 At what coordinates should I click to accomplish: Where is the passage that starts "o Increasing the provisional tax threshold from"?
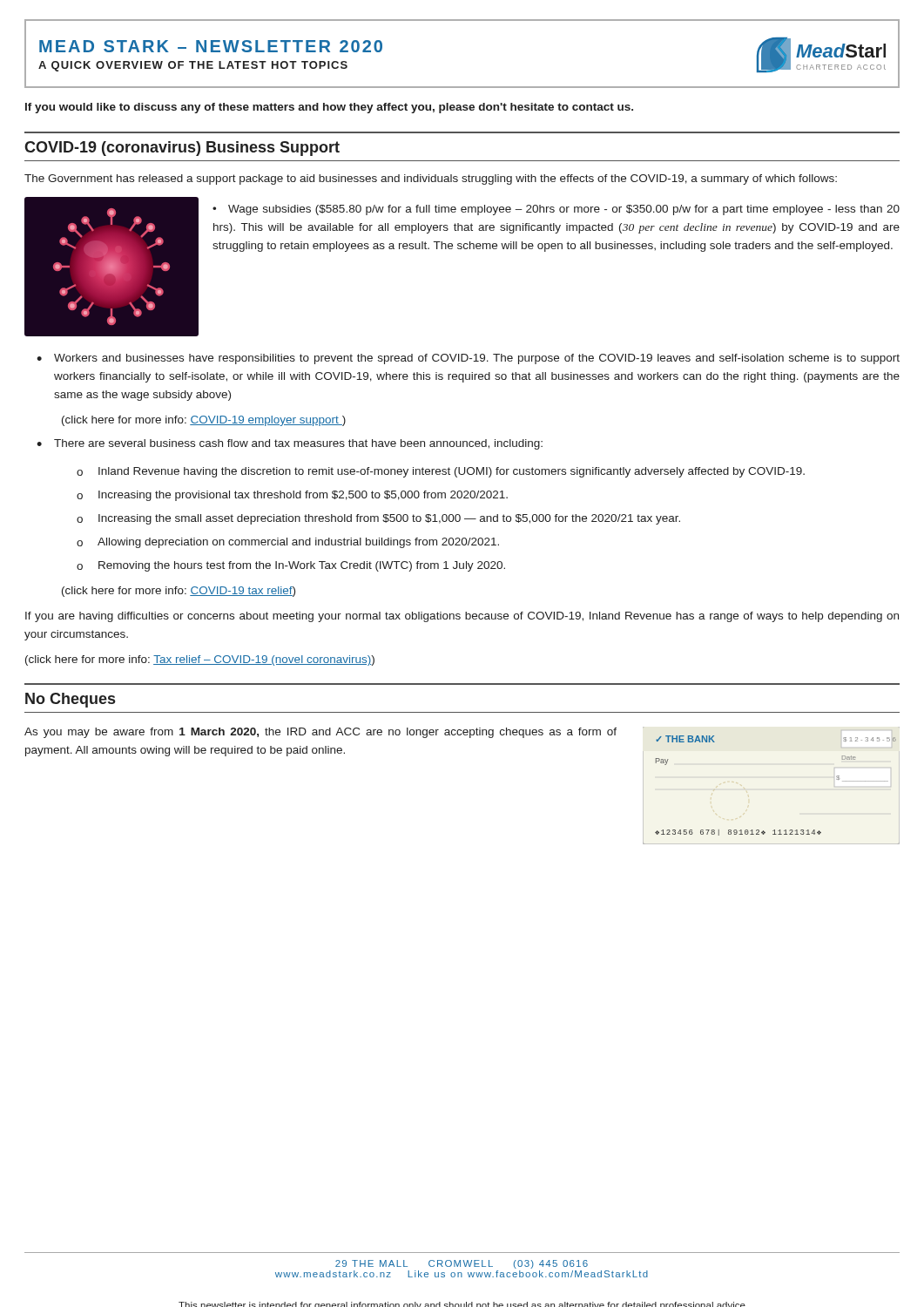tap(293, 495)
